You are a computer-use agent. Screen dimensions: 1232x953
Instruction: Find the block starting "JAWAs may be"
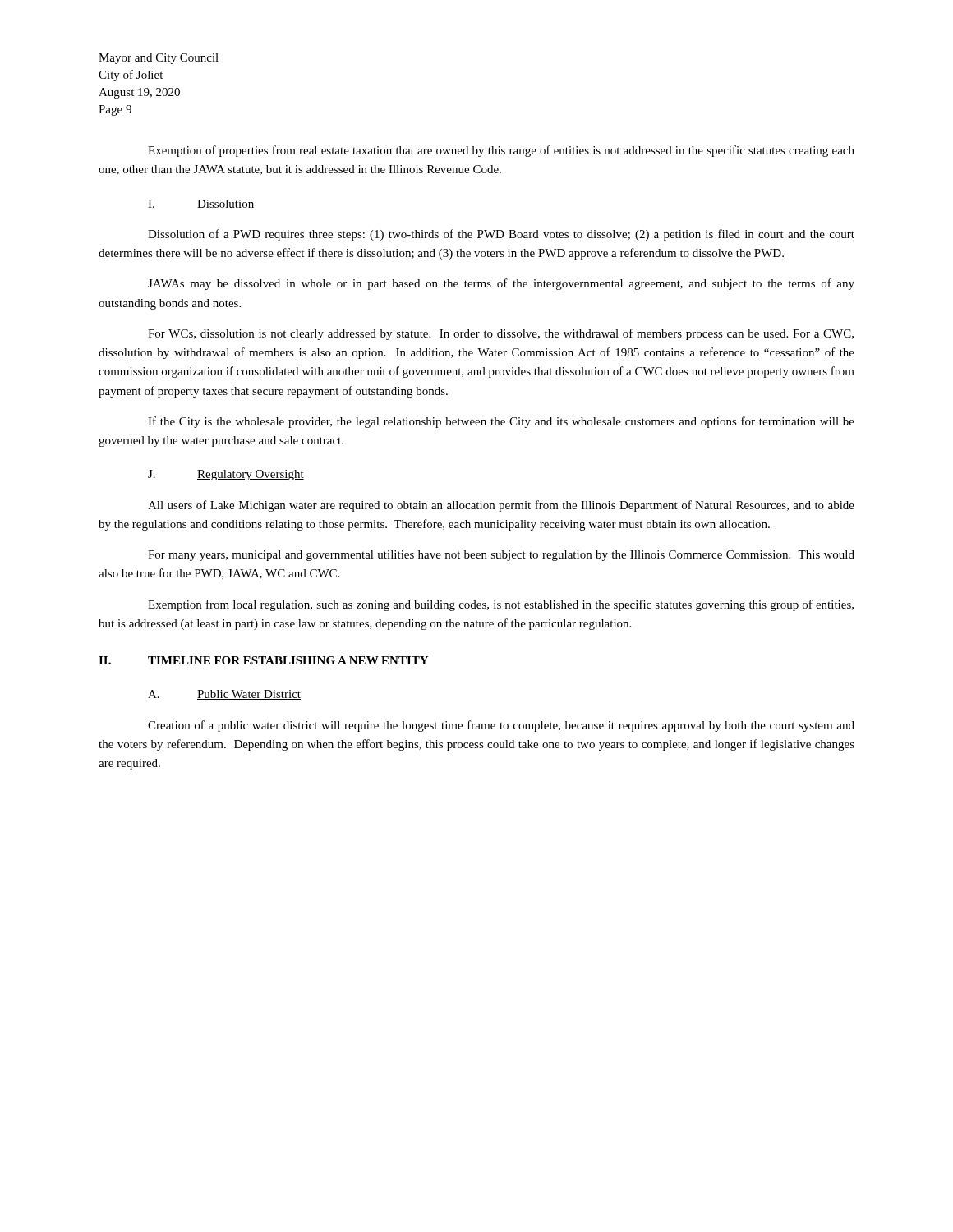click(x=476, y=293)
